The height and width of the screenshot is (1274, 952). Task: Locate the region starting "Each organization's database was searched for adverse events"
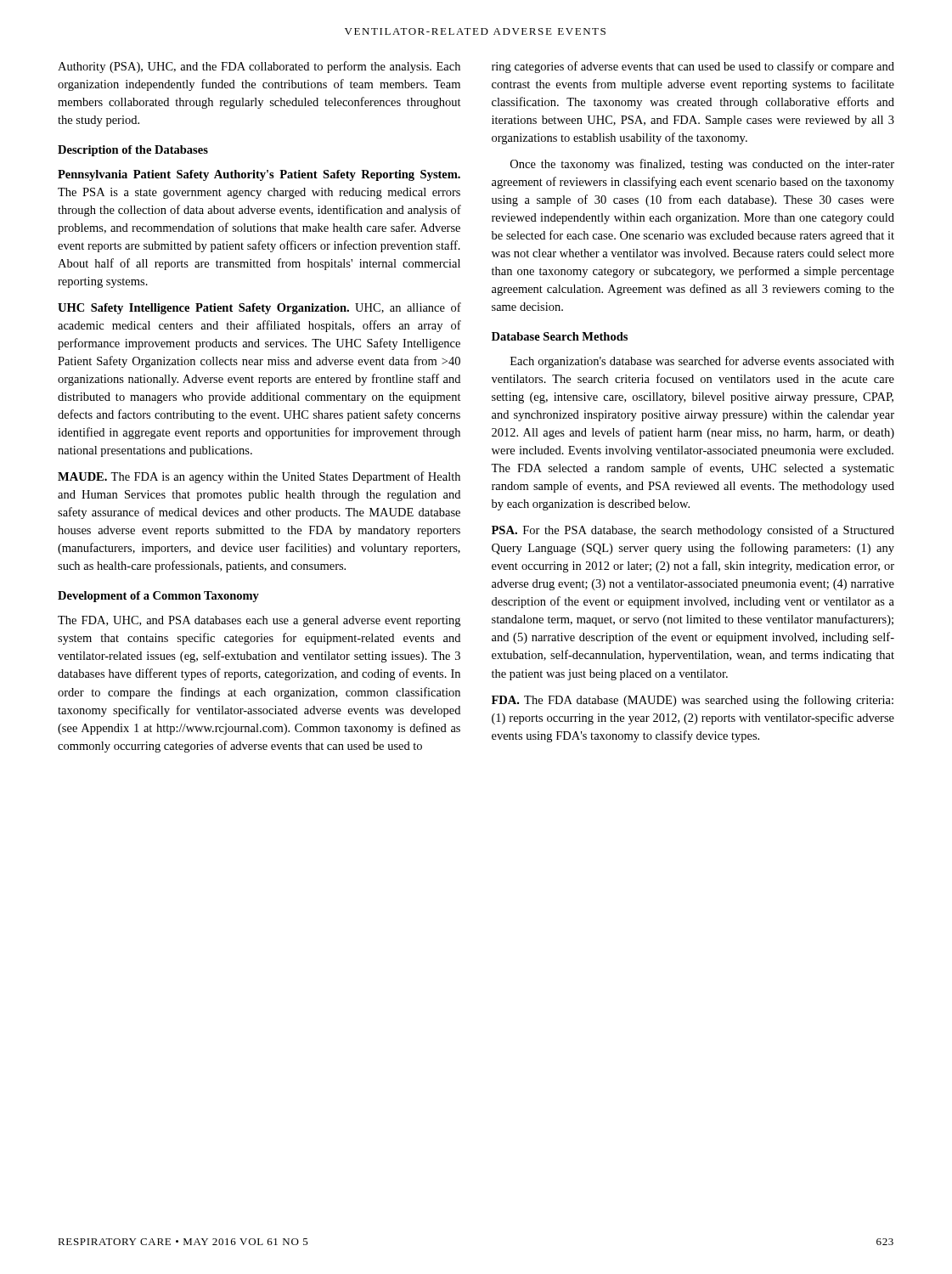(x=693, y=433)
